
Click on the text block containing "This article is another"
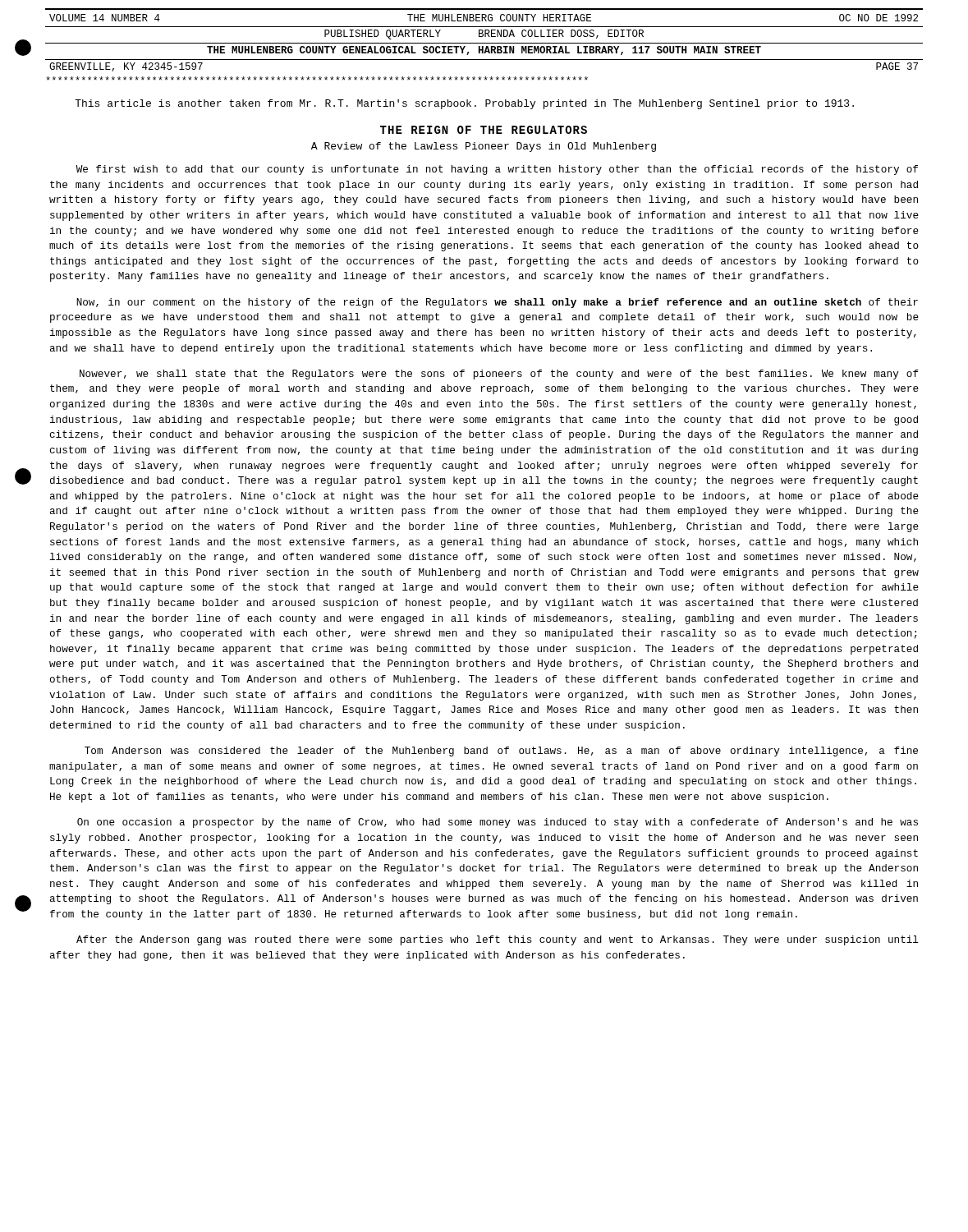[x=453, y=104]
